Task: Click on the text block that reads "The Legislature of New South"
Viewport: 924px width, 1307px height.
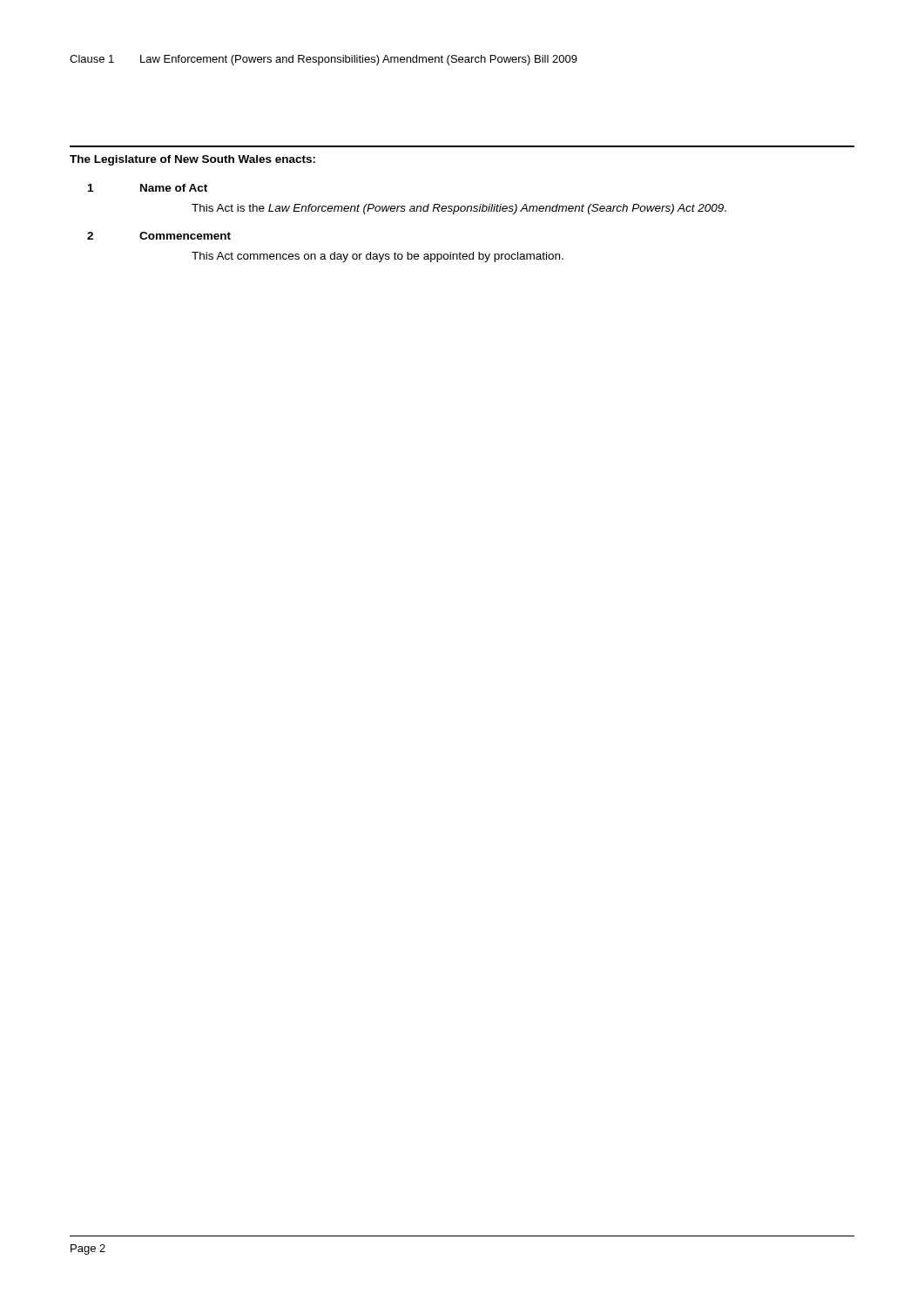Action: [193, 159]
